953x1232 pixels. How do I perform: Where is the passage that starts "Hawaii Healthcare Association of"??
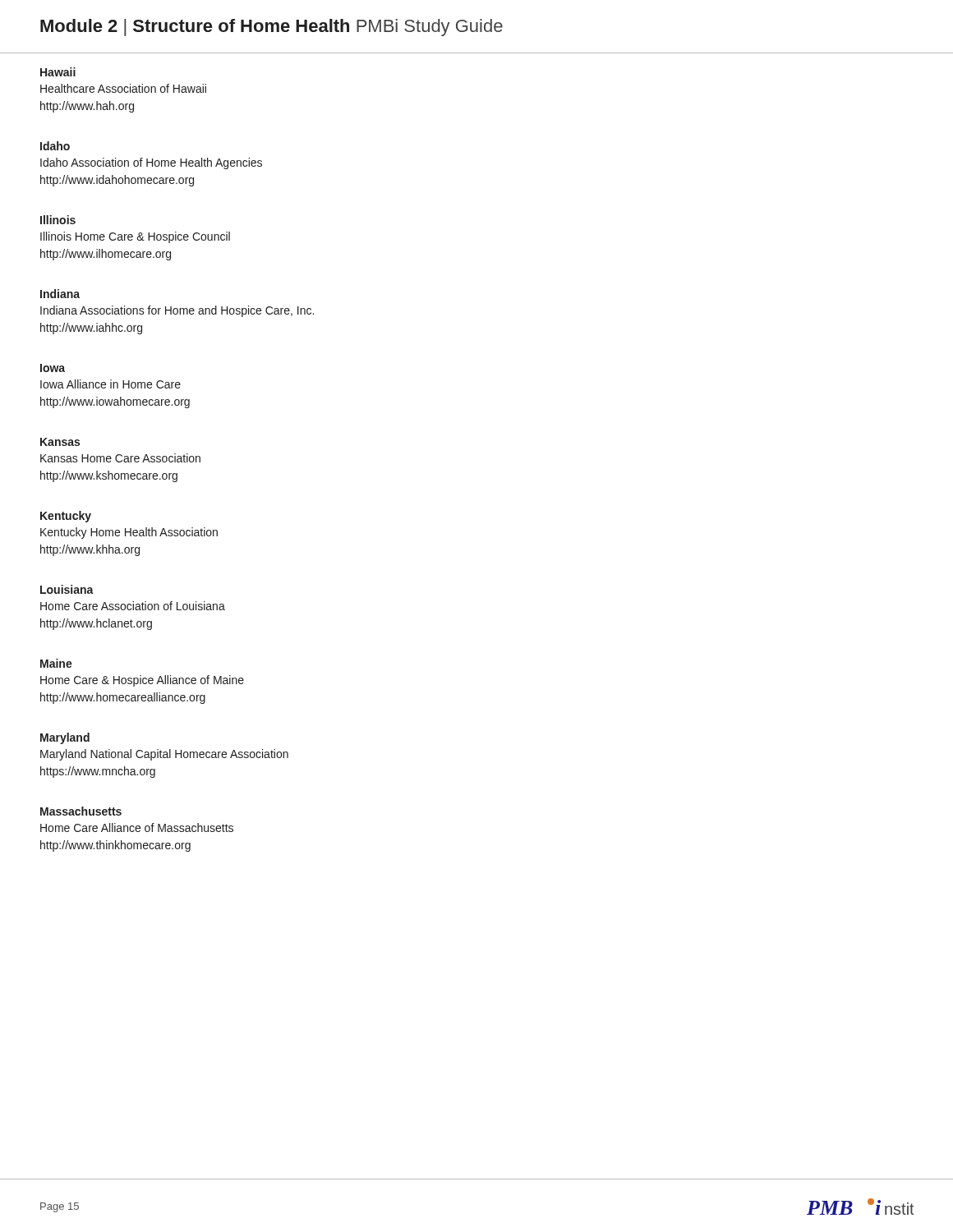58,72
